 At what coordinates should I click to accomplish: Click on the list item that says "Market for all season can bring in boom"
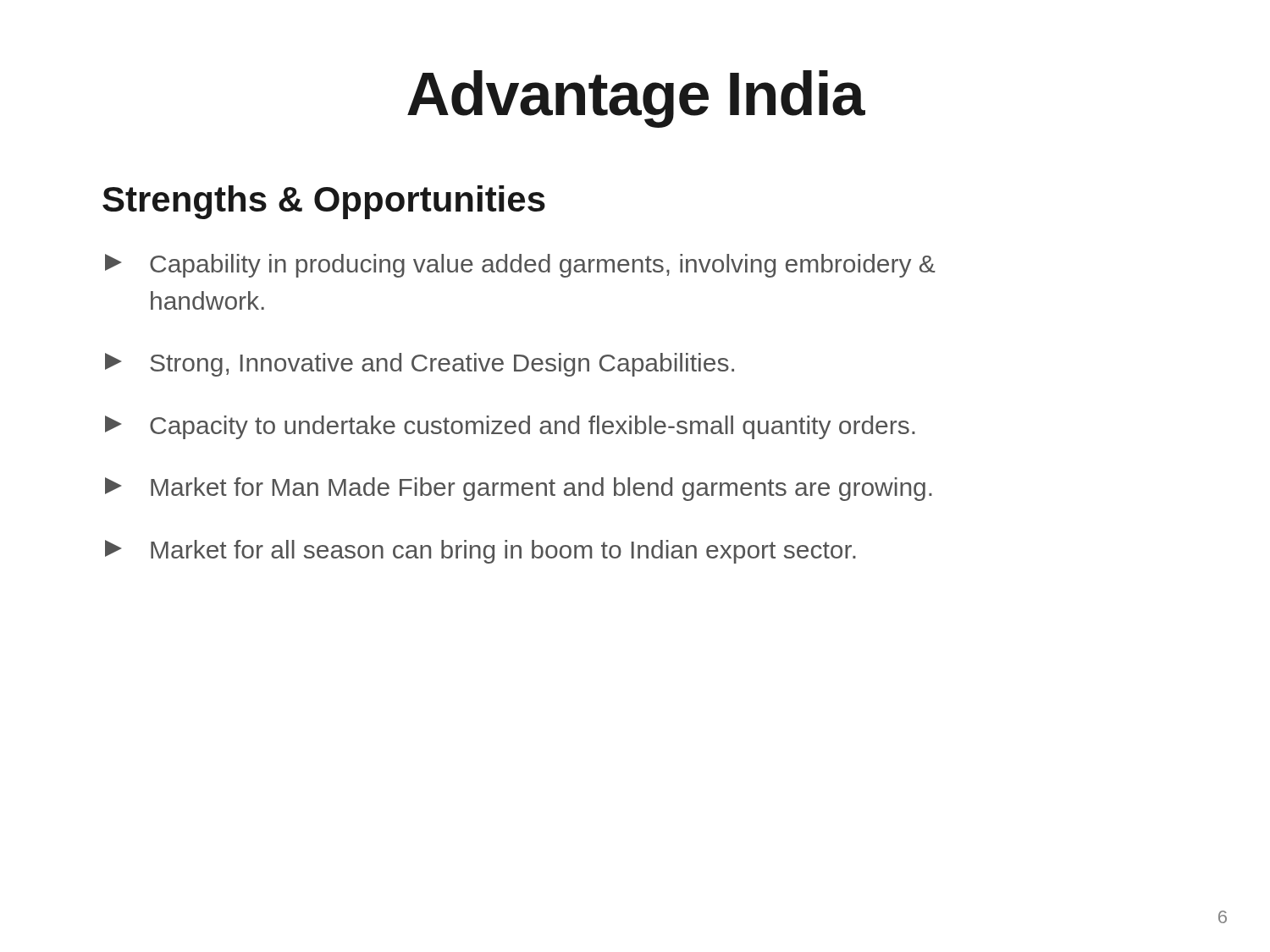pos(480,549)
